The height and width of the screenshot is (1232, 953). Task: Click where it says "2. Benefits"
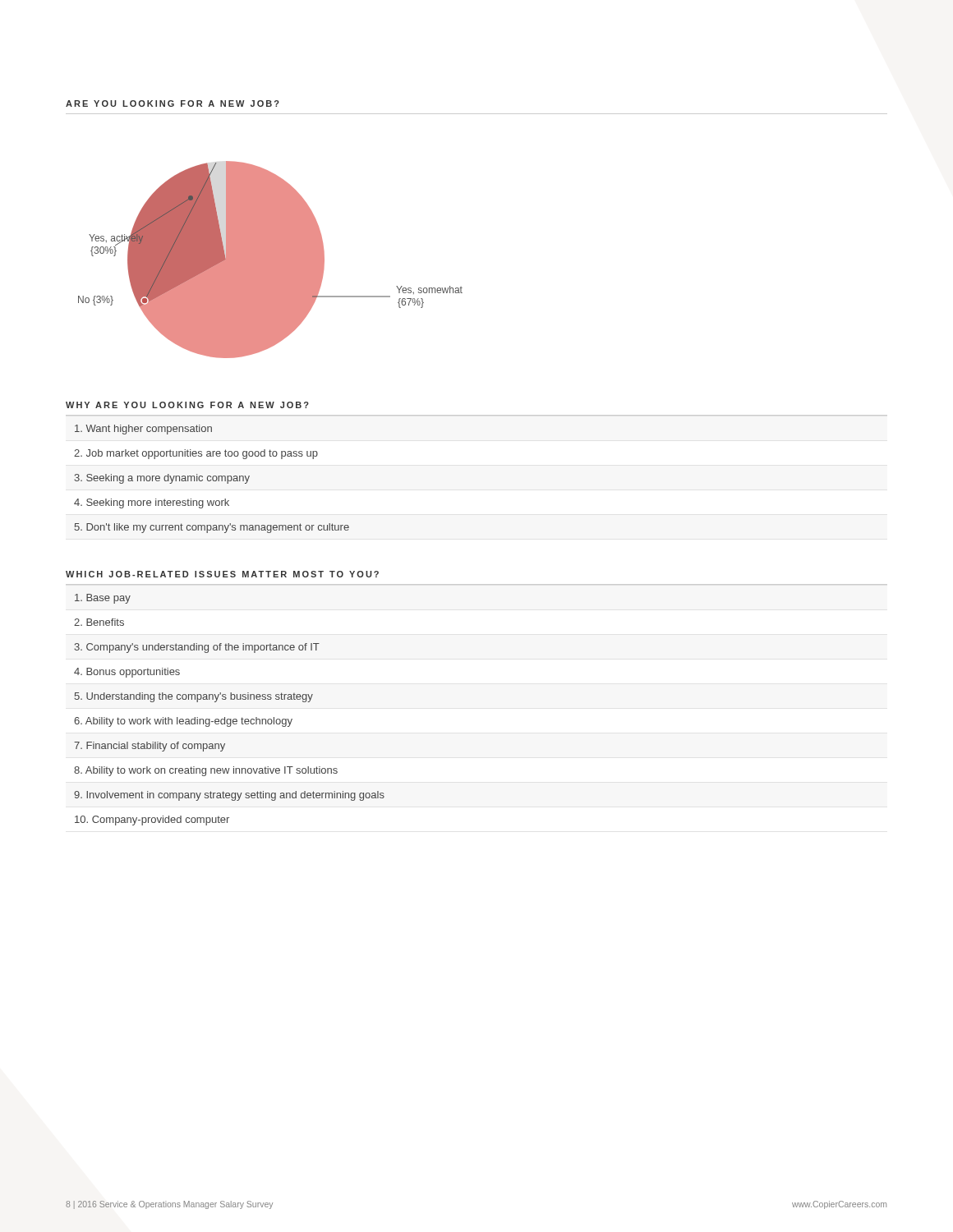99,622
